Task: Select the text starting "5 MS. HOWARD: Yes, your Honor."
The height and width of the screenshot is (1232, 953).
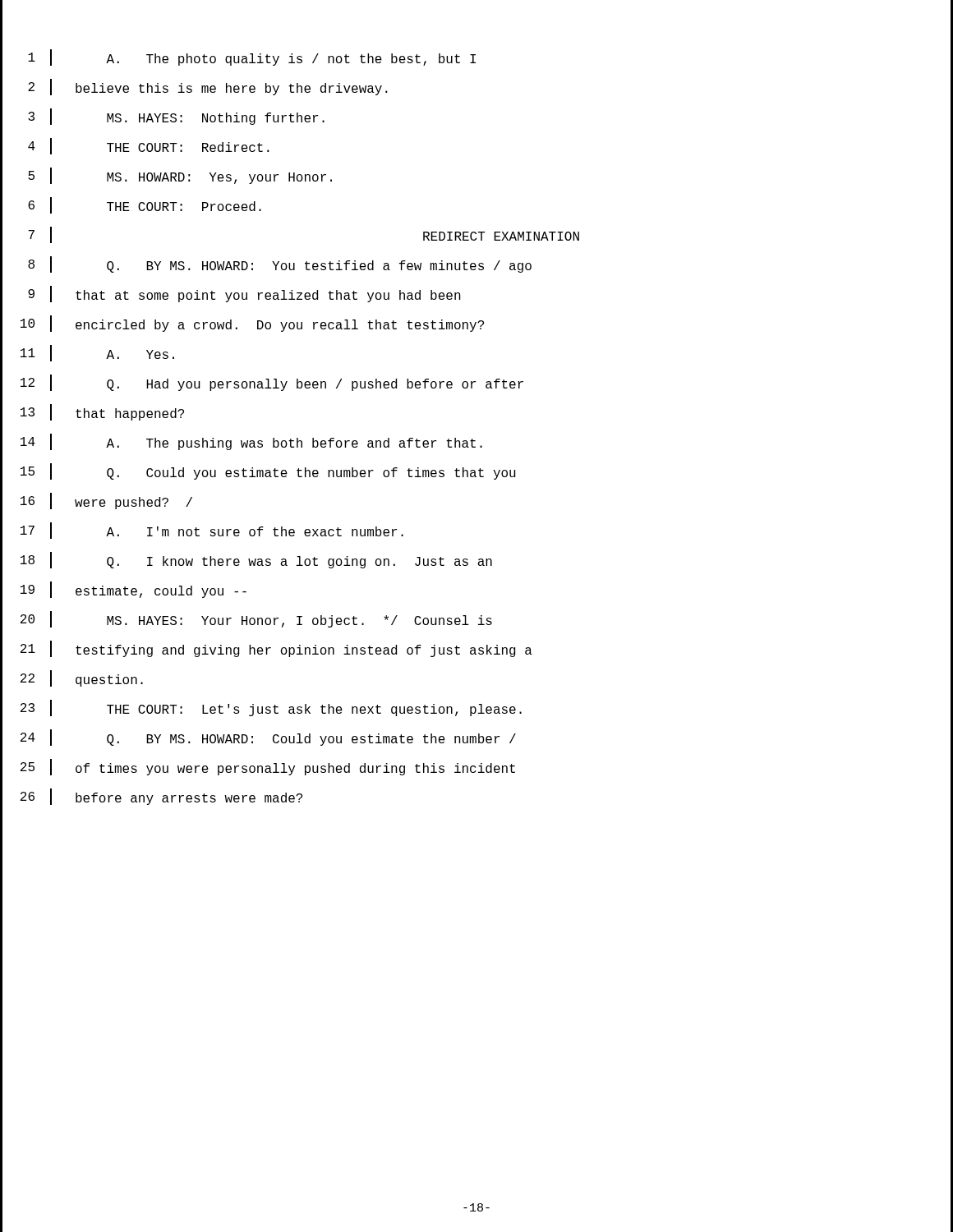Action: click(x=180, y=176)
